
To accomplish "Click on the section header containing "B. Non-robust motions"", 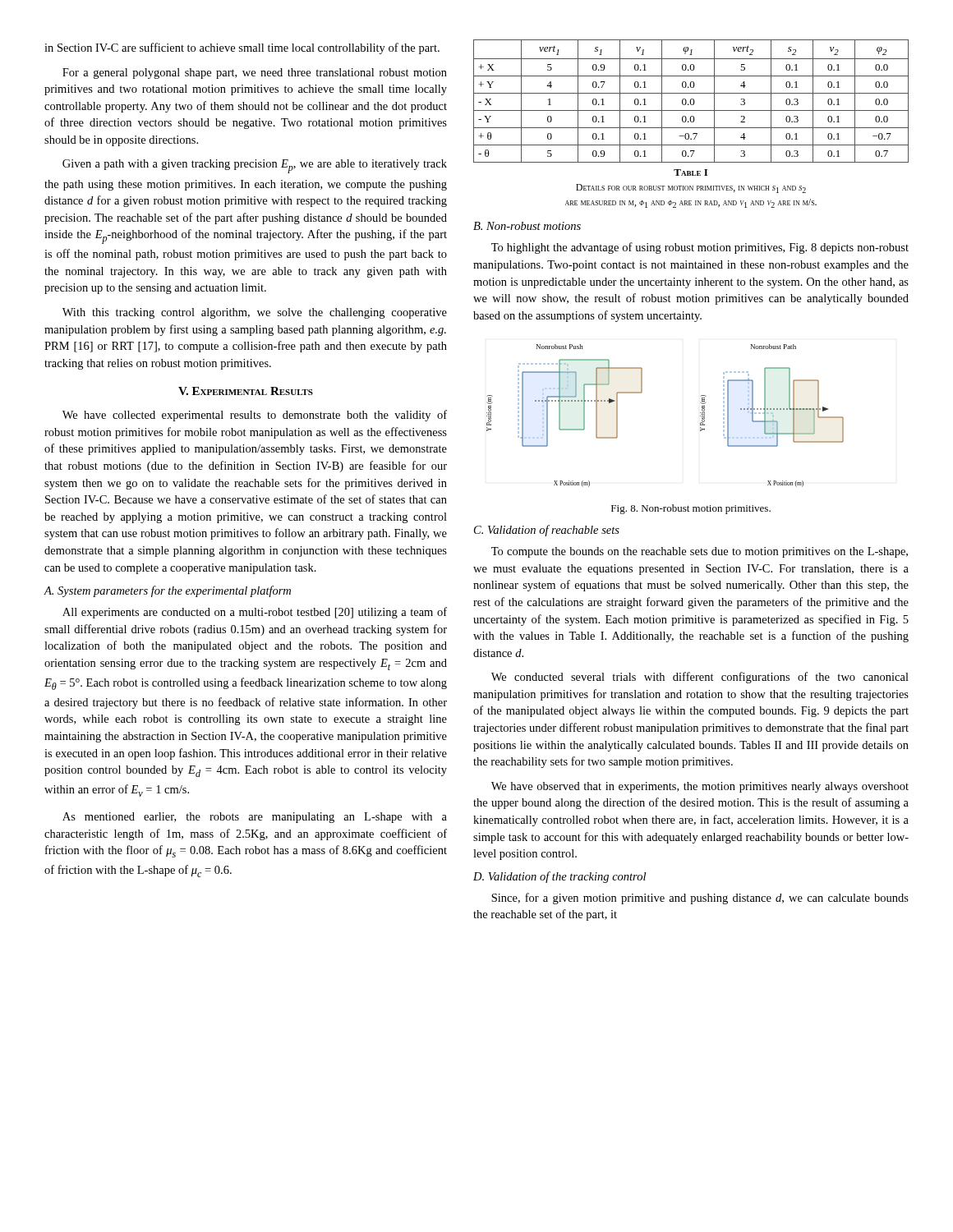I will 527,226.
